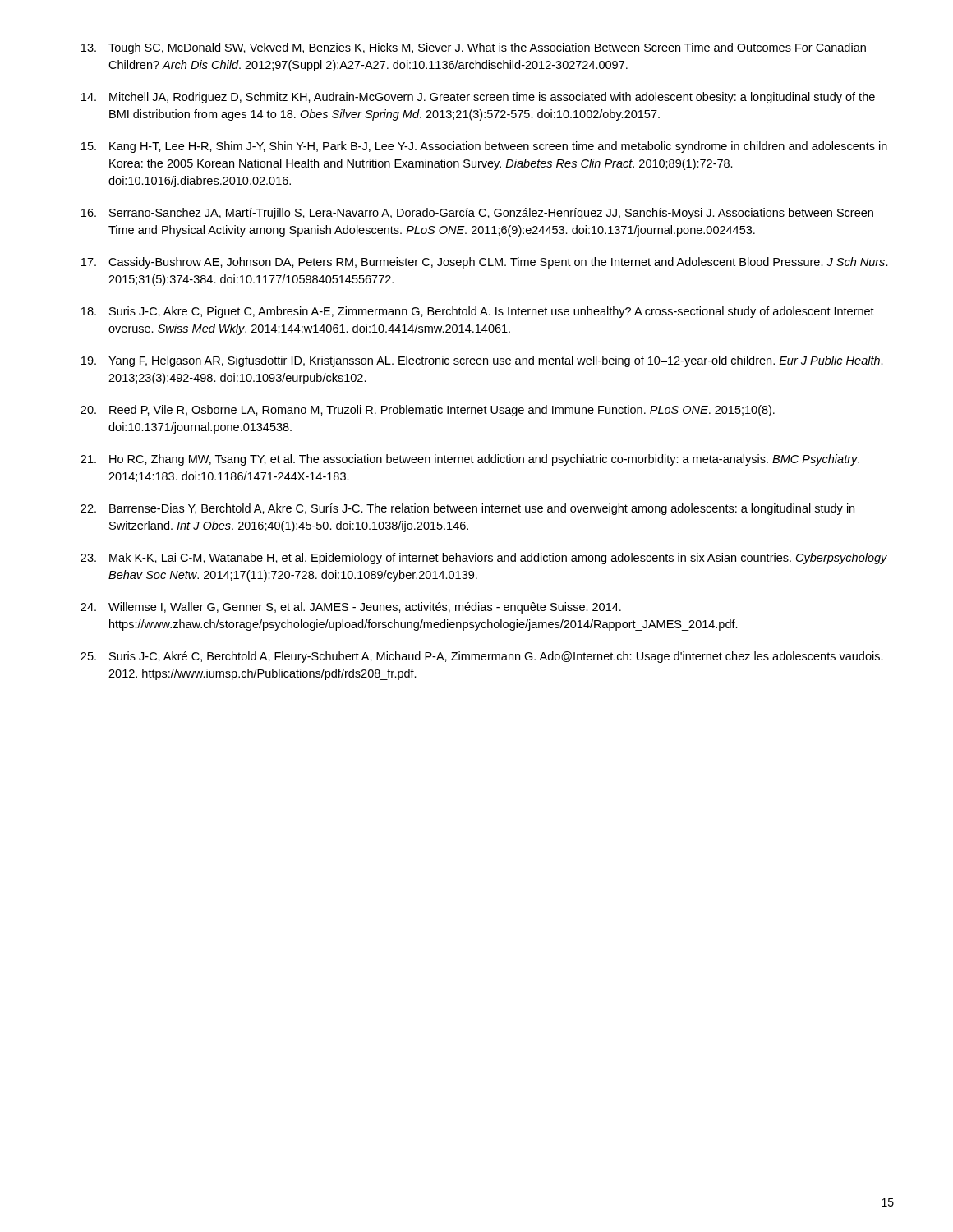Point to the block beginning "17. Cassidy-Bushrow AE,"
Screen dimensions: 1232x953
tap(476, 271)
